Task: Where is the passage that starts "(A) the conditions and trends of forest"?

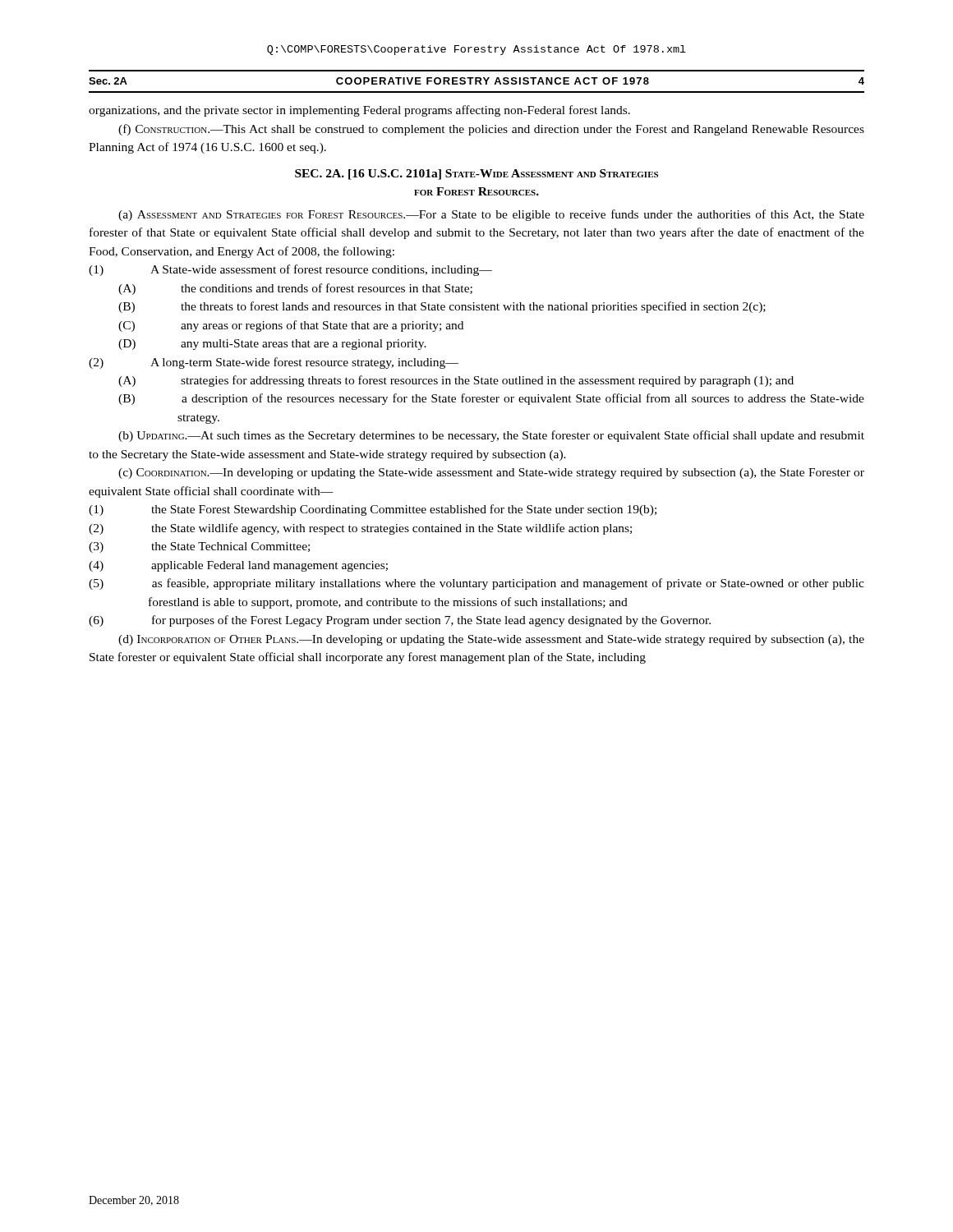Action: [325, 288]
